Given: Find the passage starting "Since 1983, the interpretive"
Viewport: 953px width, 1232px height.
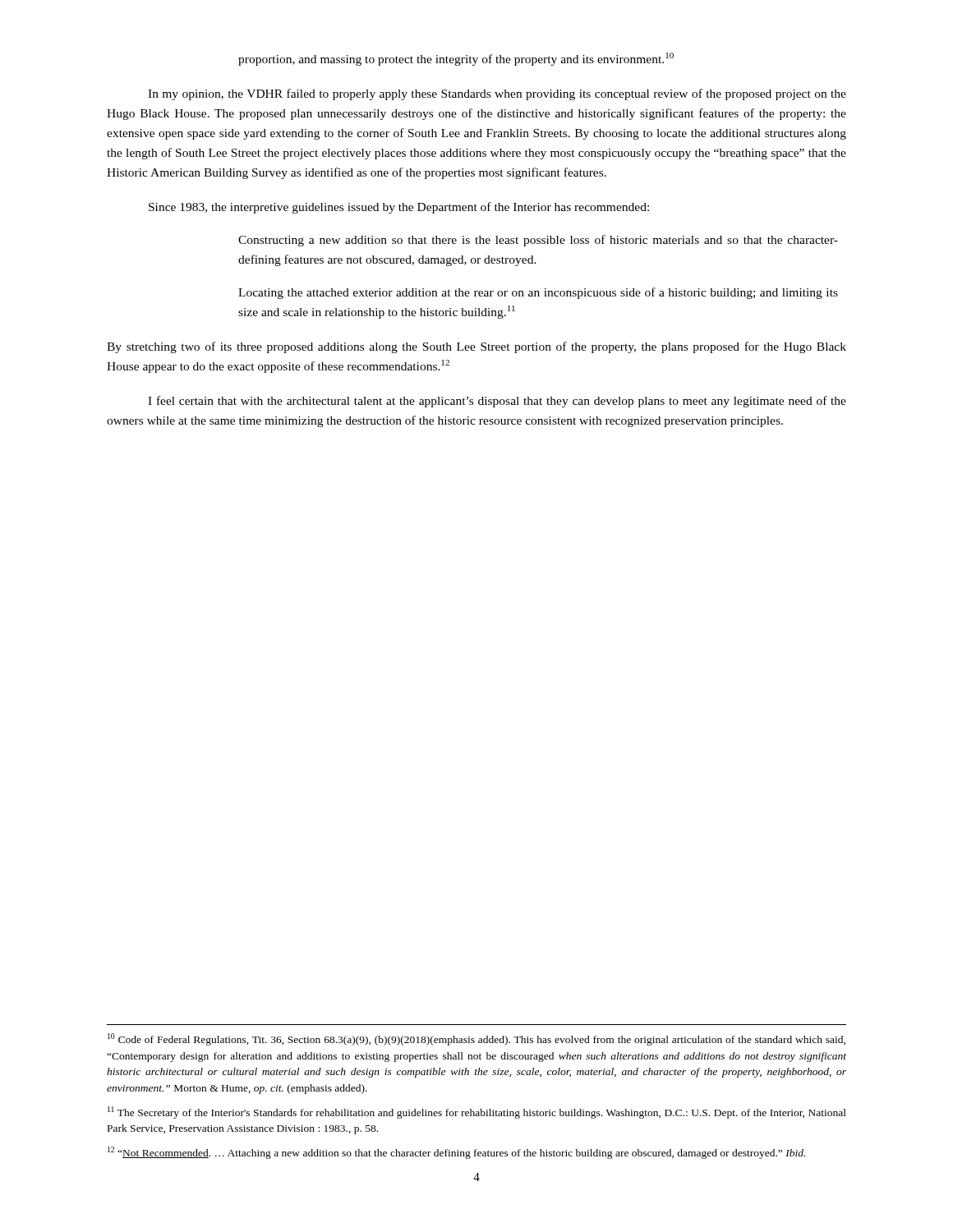Looking at the screenshot, I should click(476, 207).
